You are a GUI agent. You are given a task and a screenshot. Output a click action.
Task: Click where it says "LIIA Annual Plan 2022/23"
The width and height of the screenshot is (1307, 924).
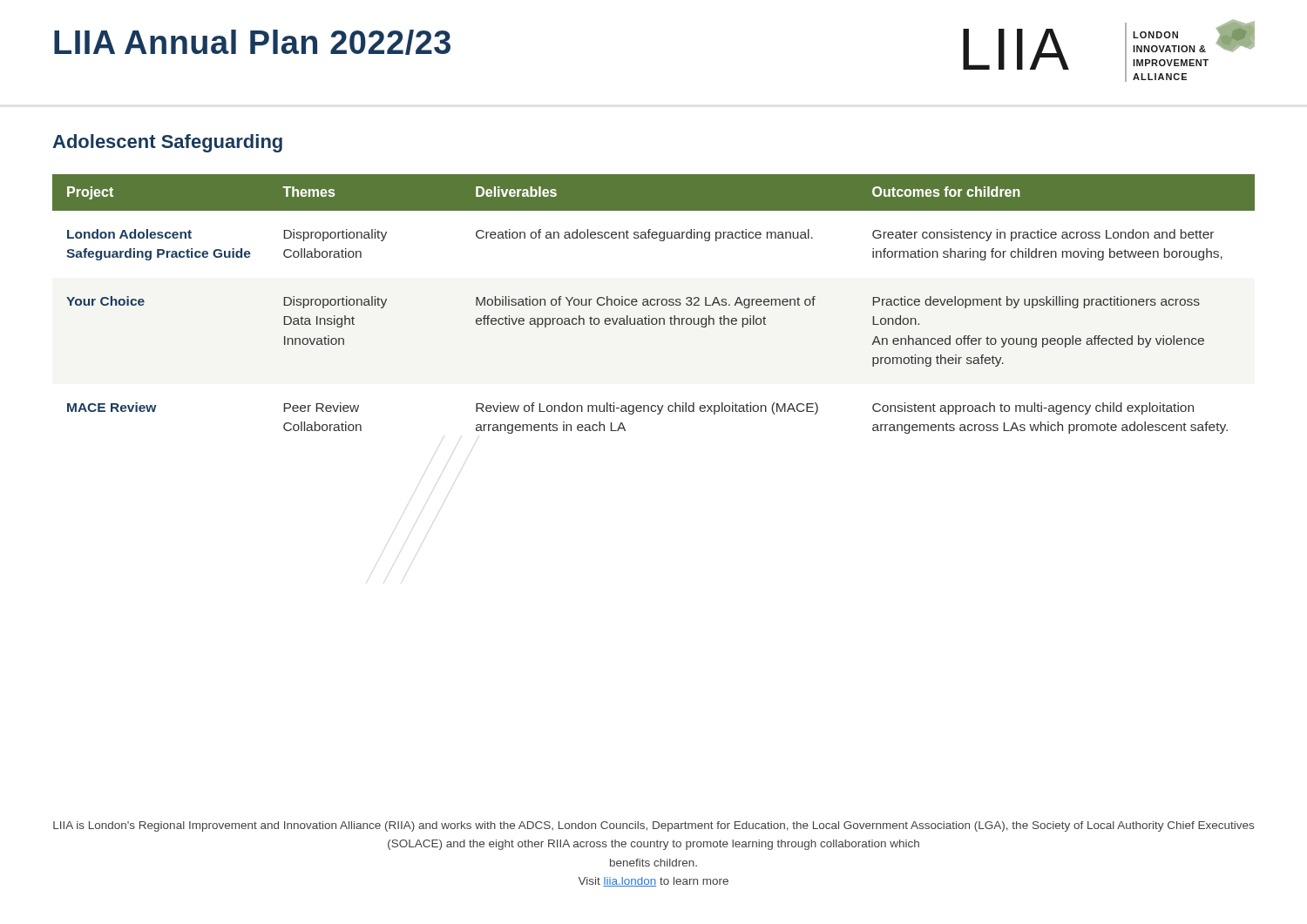pyautogui.click(x=252, y=43)
